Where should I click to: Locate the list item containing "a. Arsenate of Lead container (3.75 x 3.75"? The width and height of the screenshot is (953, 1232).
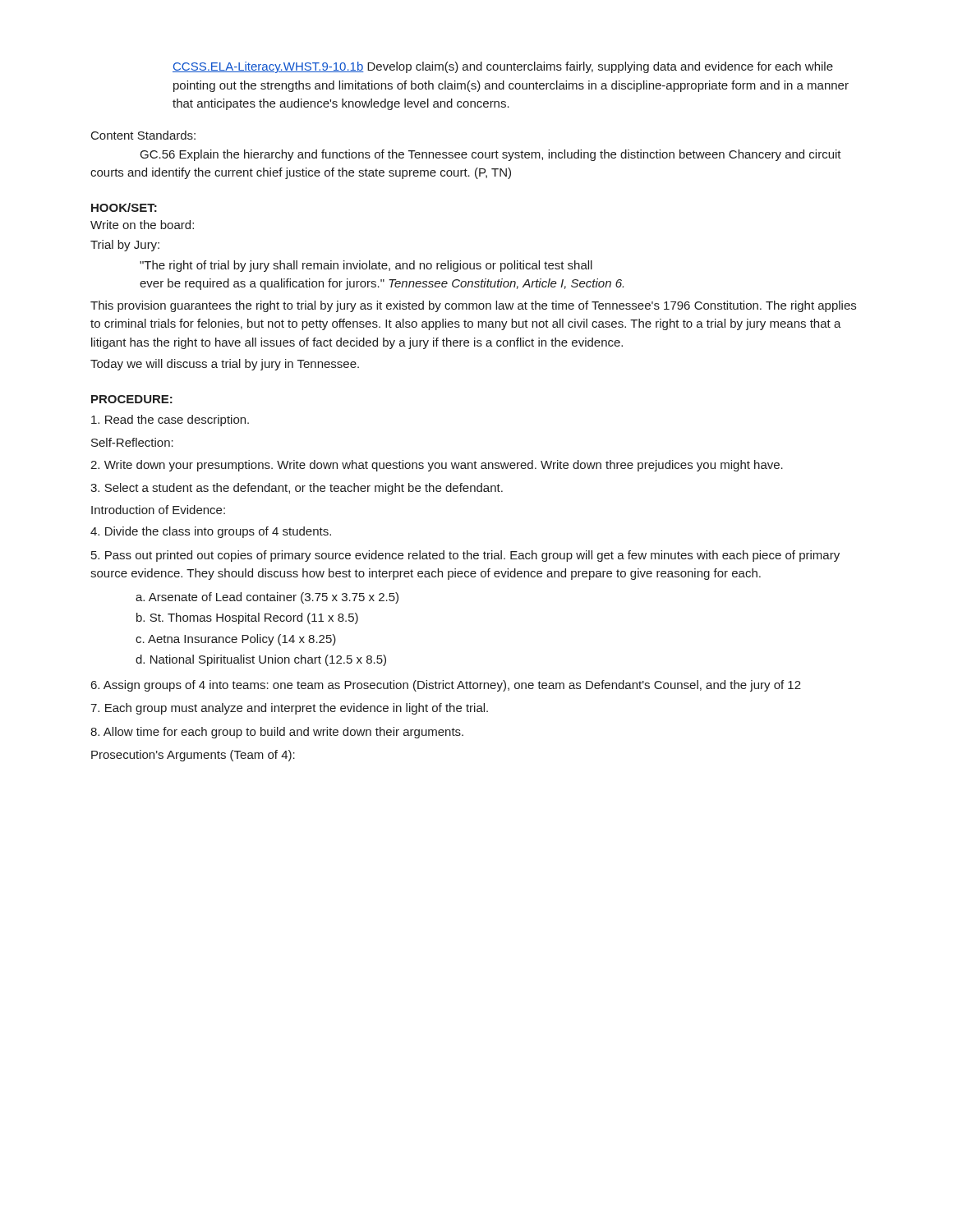[x=267, y=596]
